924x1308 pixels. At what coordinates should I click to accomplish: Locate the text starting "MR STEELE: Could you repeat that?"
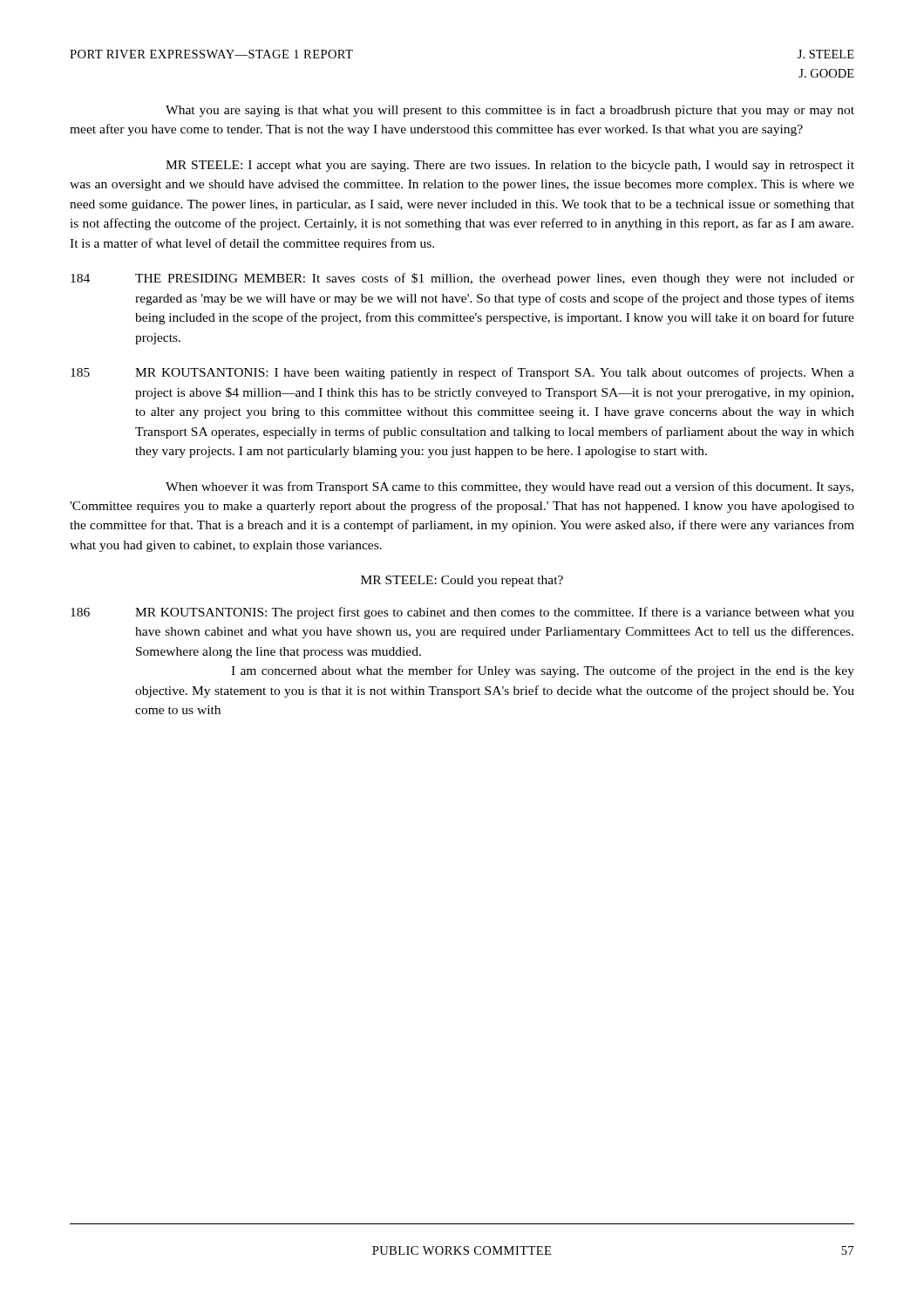coord(462,580)
